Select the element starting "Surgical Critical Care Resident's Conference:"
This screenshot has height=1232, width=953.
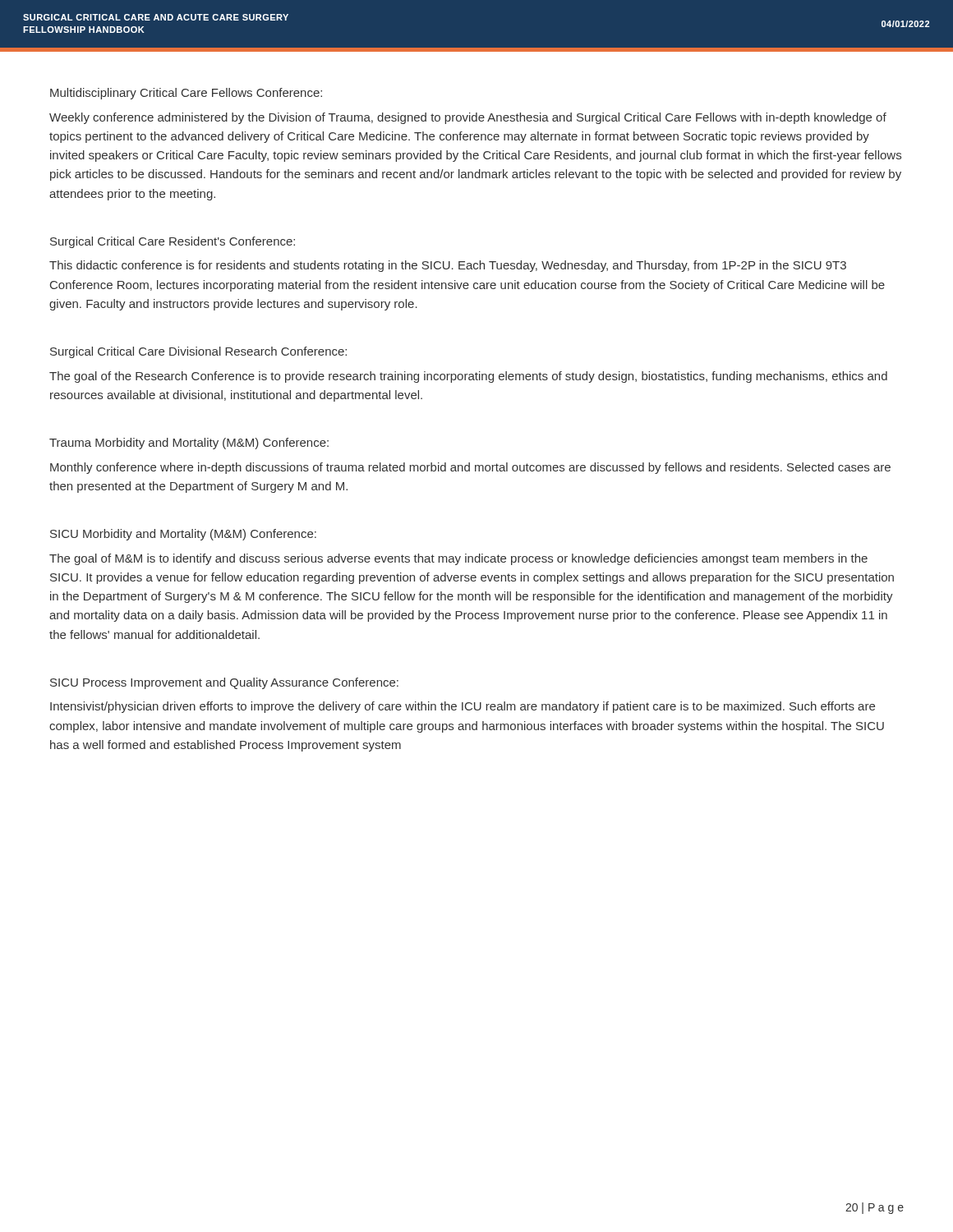click(x=173, y=241)
